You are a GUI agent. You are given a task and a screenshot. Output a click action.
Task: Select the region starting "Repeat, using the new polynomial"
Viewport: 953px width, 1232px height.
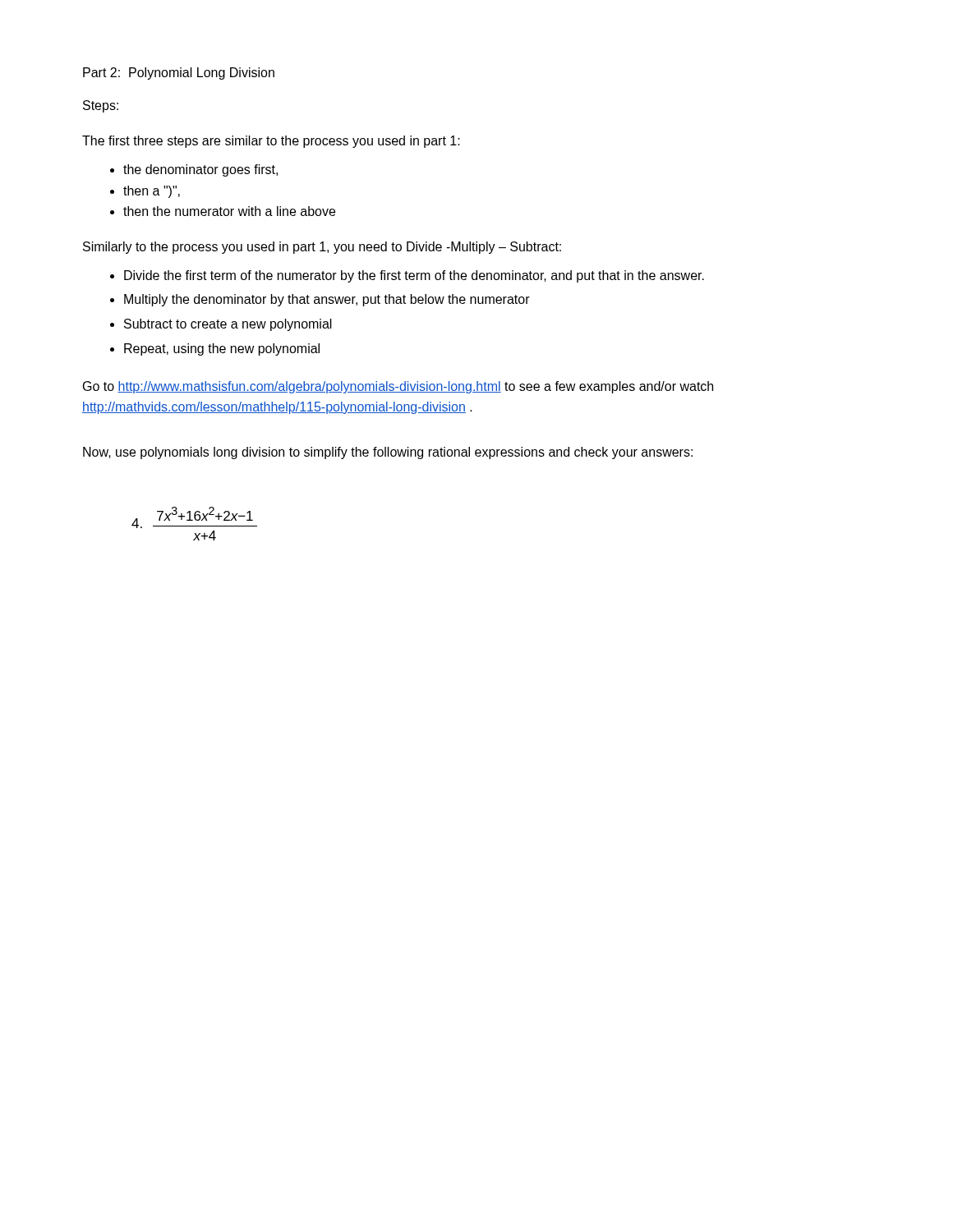click(222, 348)
